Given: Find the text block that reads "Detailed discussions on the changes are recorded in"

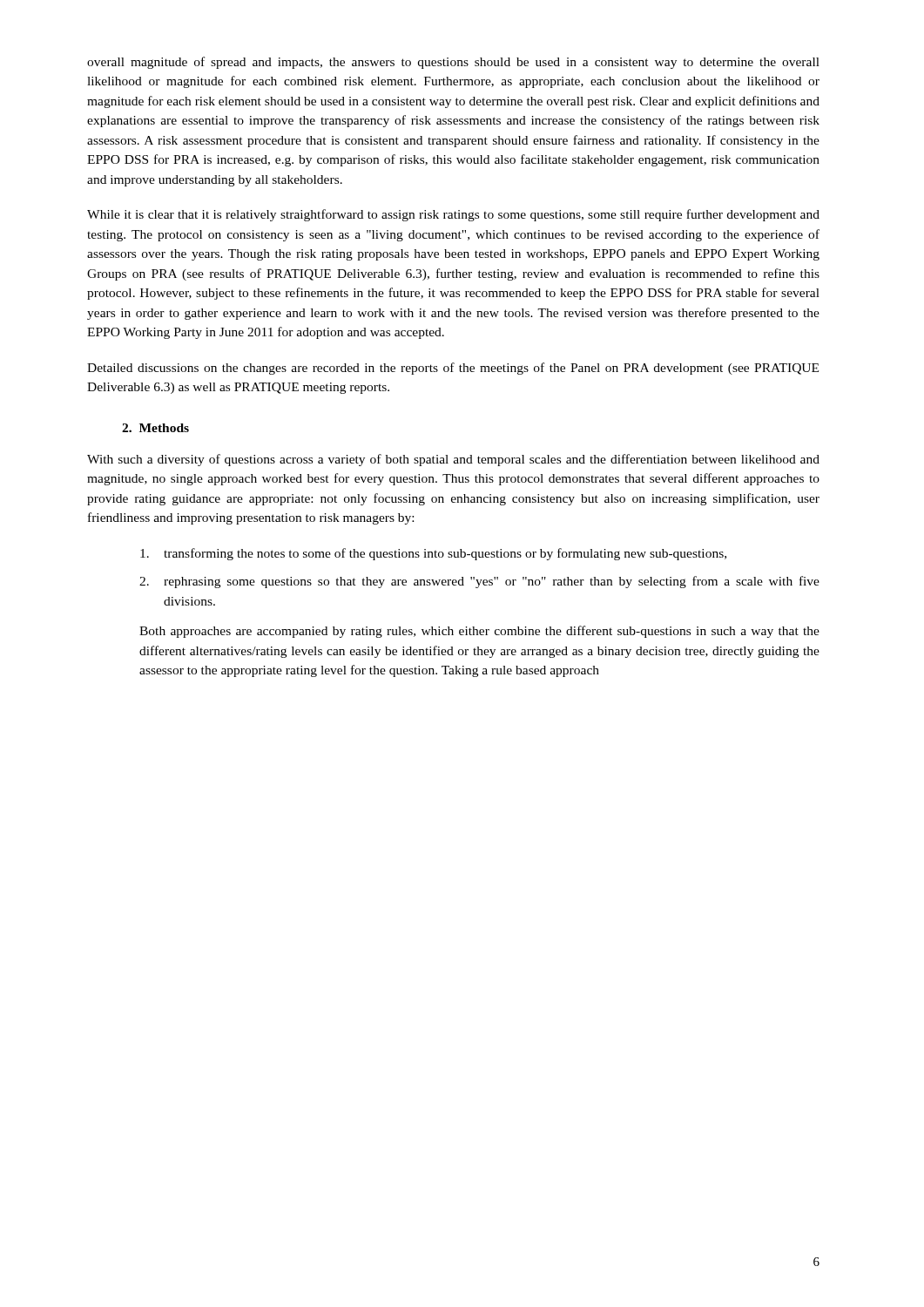Looking at the screenshot, I should coord(453,377).
